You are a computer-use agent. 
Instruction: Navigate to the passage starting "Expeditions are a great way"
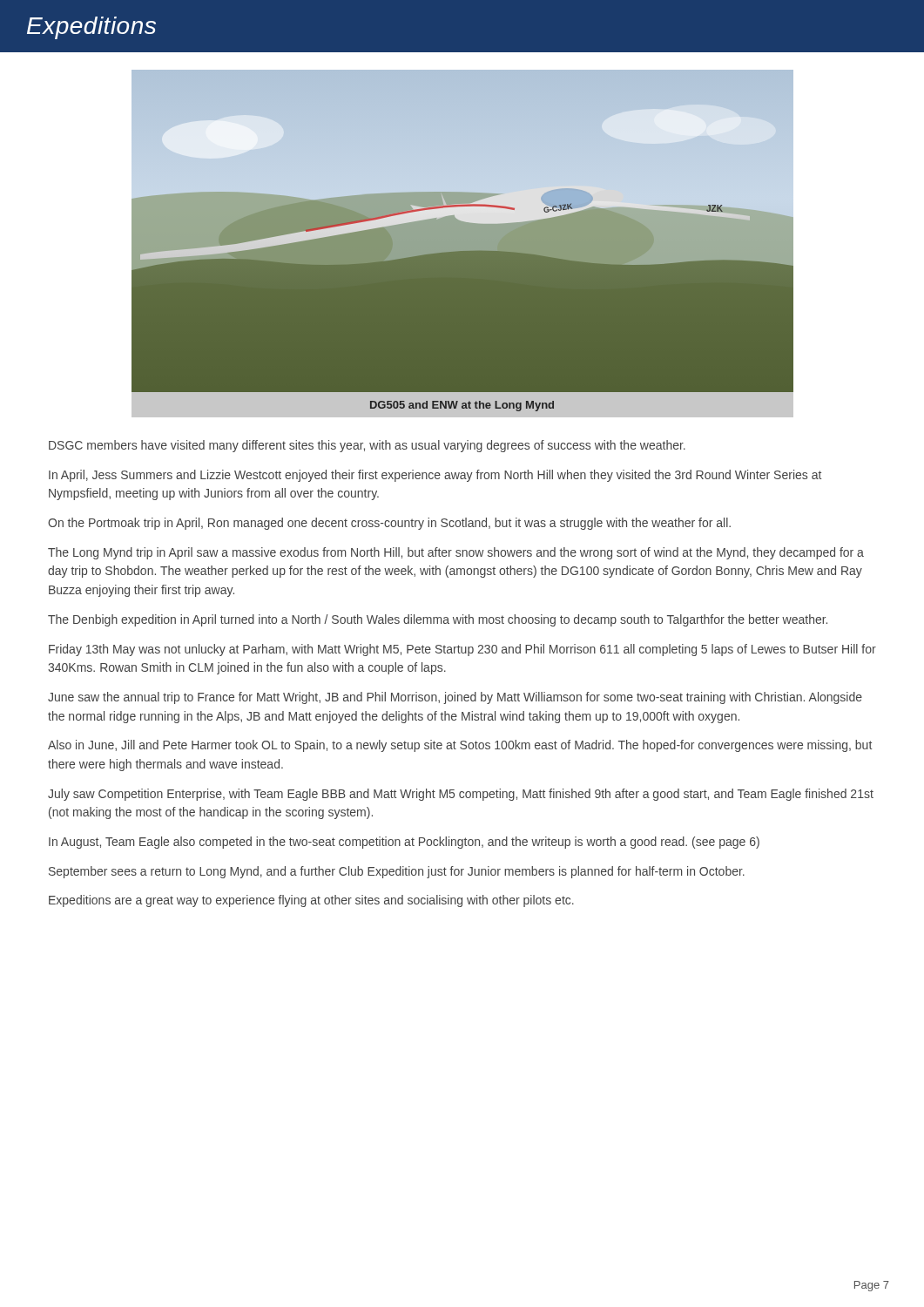coord(462,901)
